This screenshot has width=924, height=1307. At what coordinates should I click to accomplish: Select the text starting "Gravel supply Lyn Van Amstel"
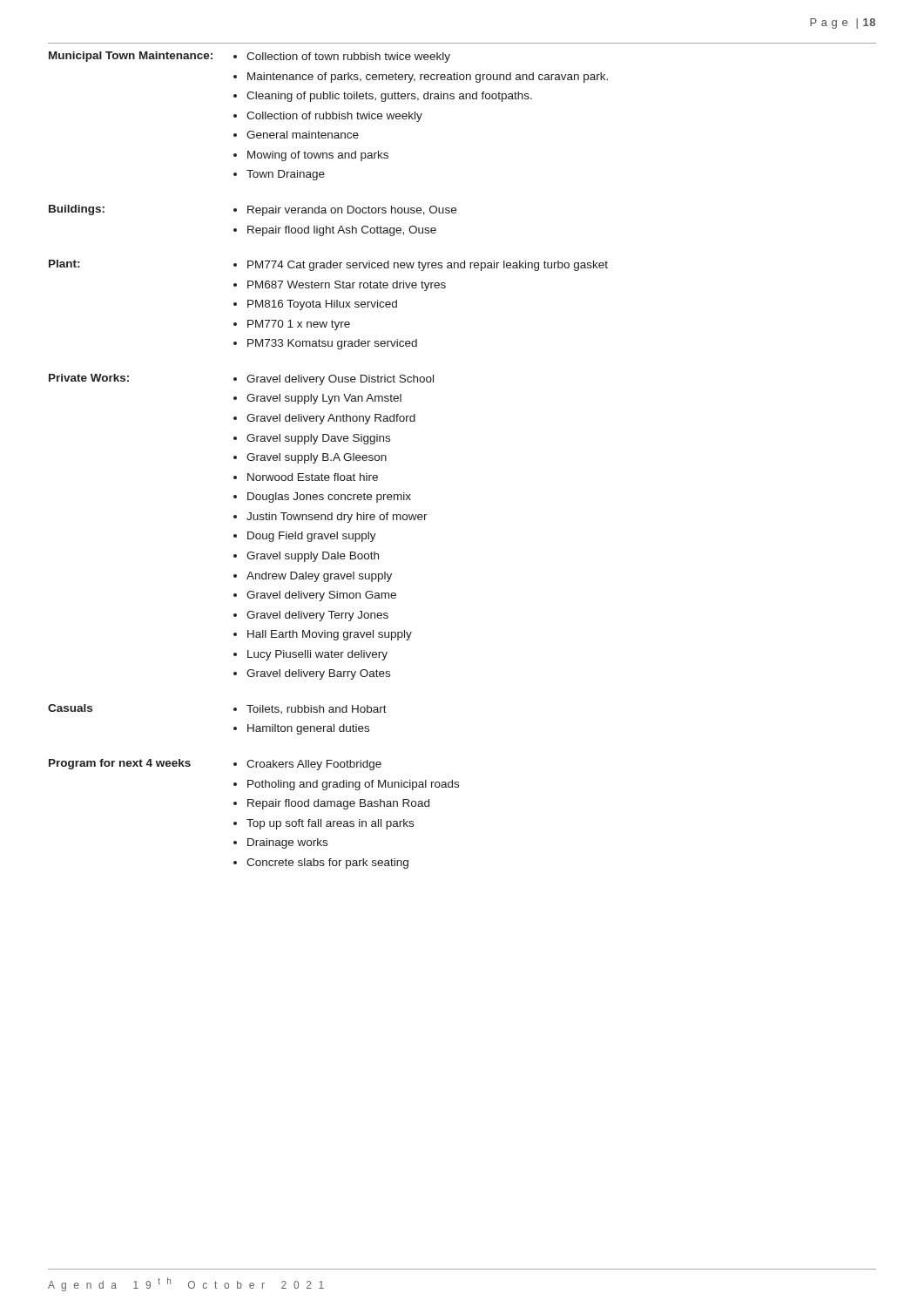(324, 398)
